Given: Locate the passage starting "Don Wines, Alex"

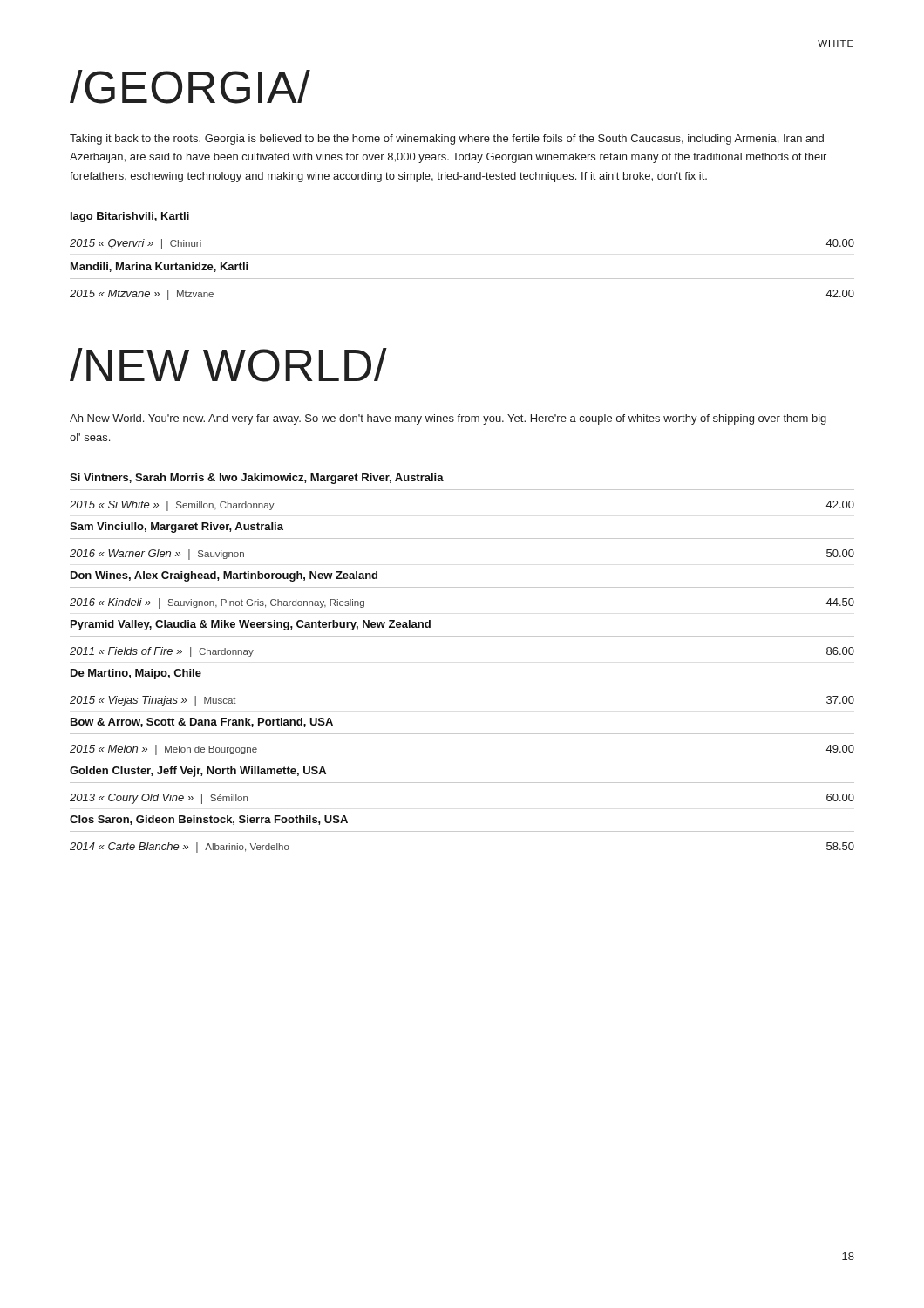Looking at the screenshot, I should pyautogui.click(x=224, y=575).
